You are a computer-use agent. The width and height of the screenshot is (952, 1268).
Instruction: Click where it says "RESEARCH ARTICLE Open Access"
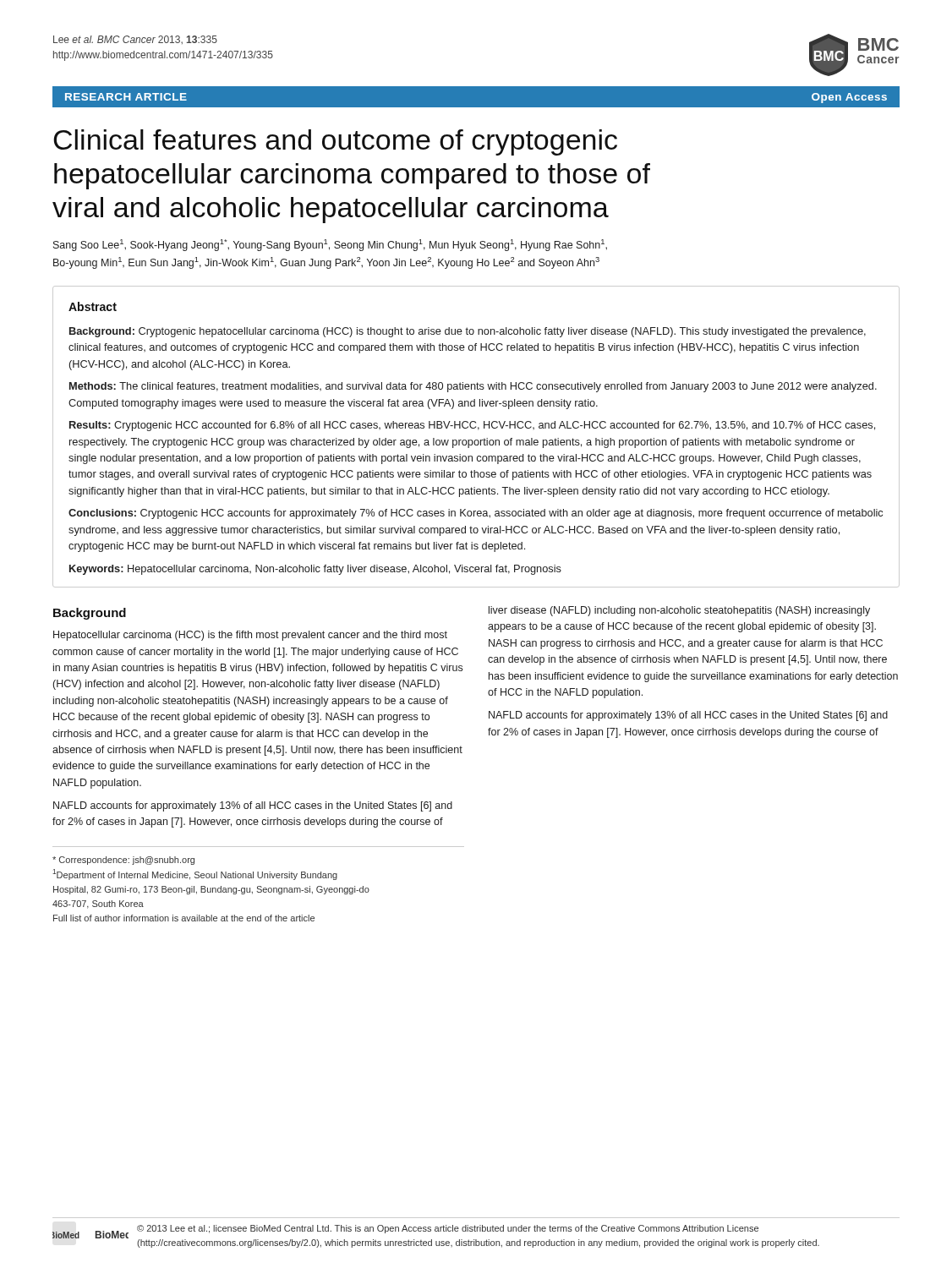click(476, 97)
